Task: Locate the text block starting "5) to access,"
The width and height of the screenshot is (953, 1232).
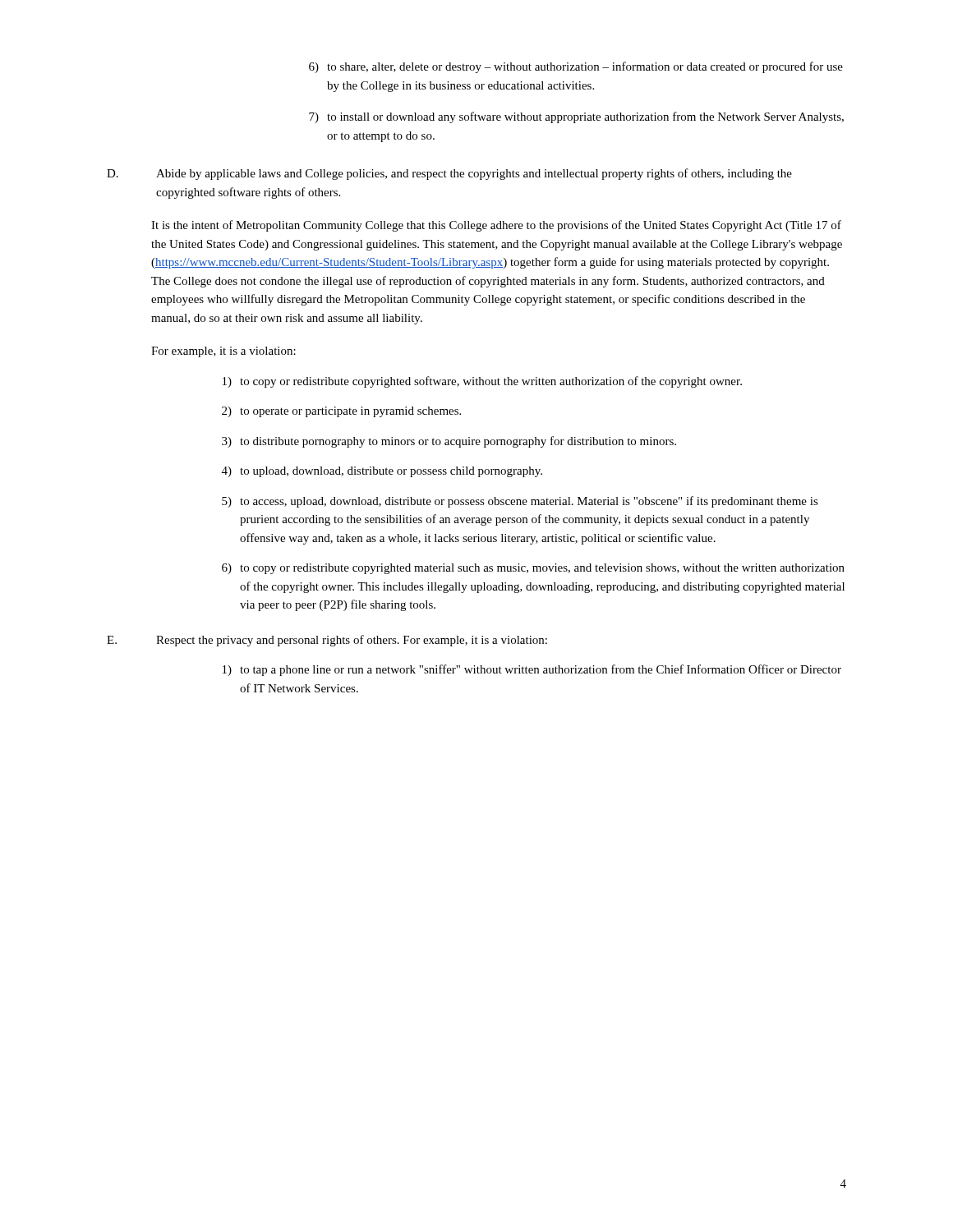Action: [x=523, y=519]
